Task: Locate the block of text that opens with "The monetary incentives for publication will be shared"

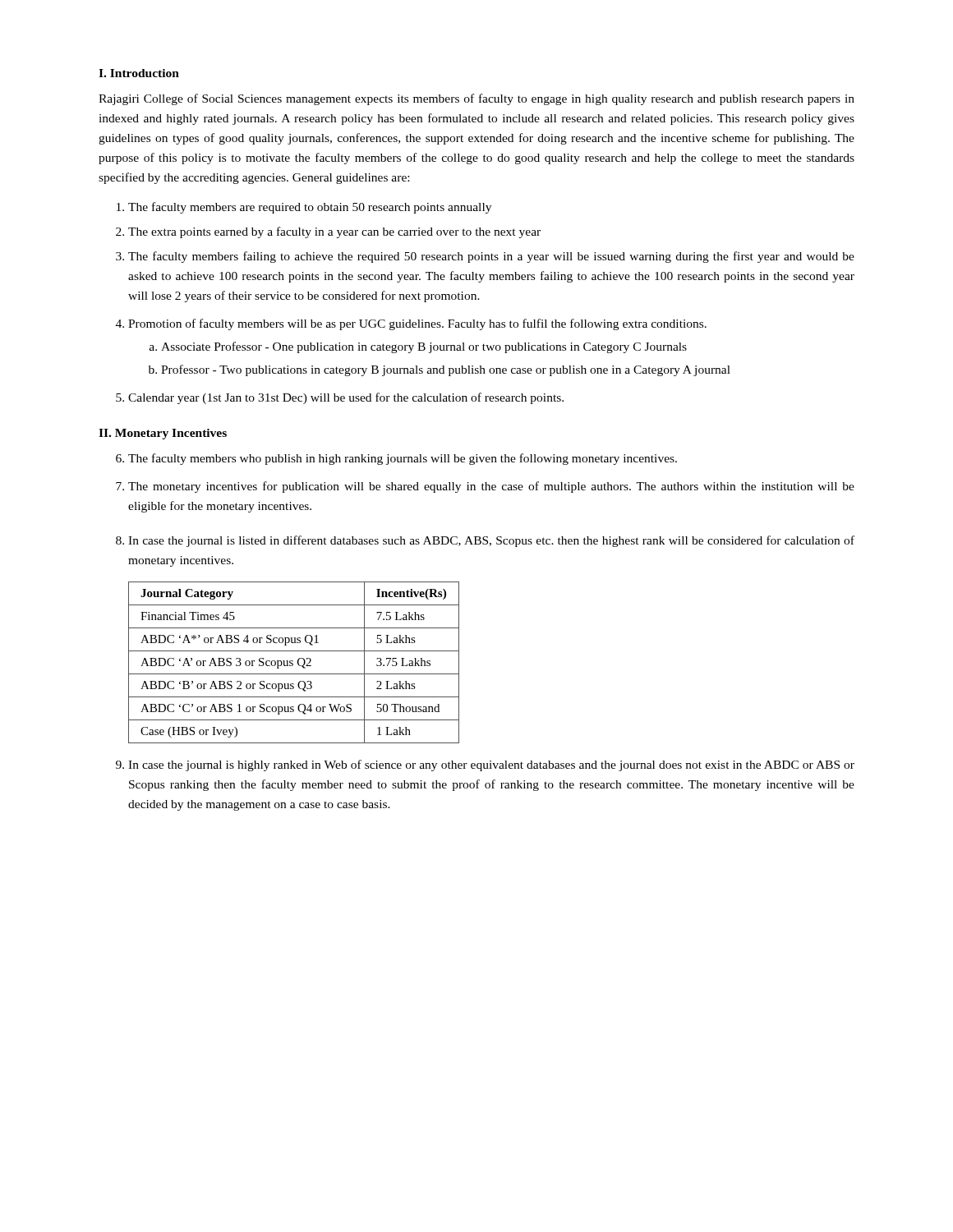Action: (x=491, y=496)
